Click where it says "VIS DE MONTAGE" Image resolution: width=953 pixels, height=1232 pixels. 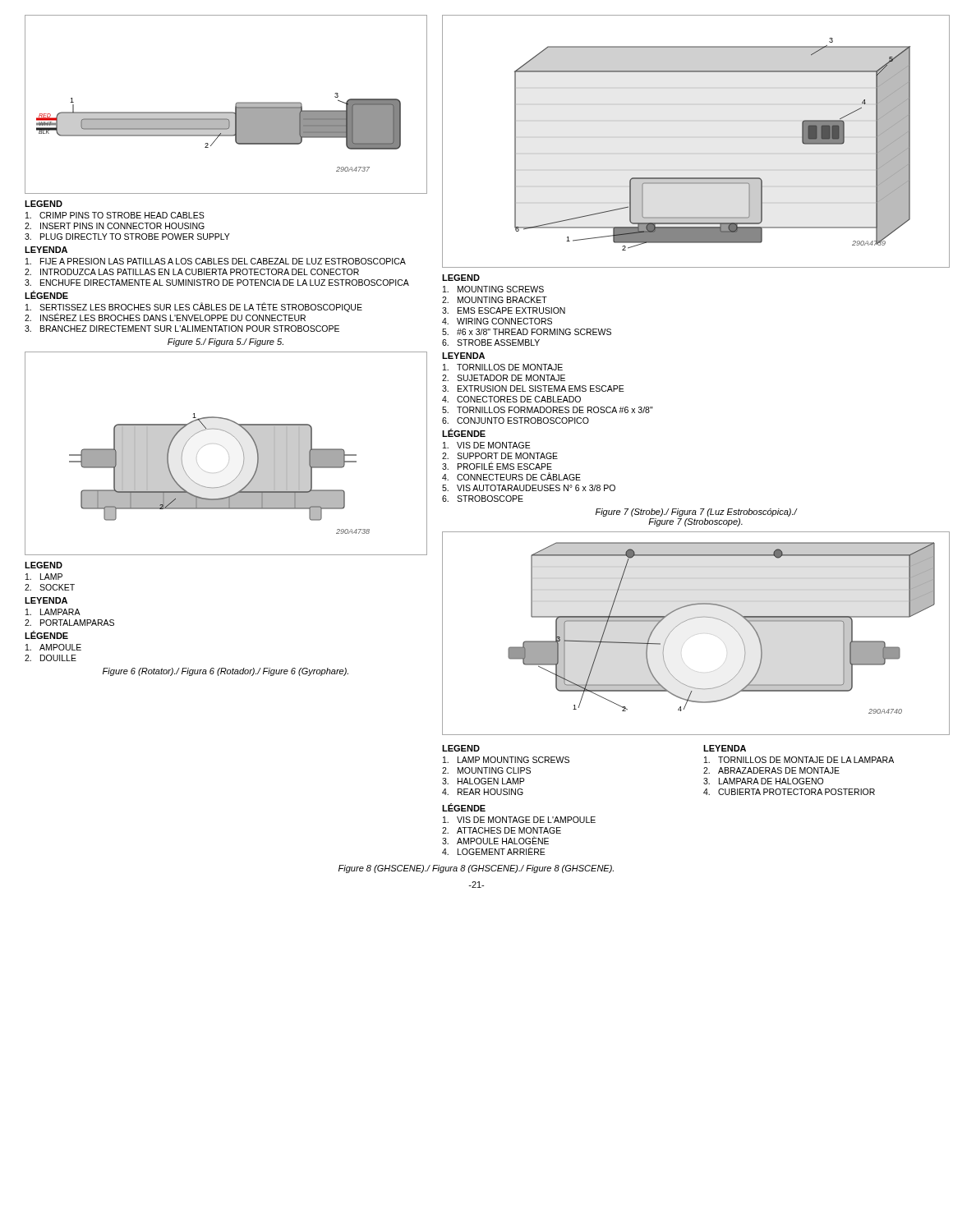point(487,445)
